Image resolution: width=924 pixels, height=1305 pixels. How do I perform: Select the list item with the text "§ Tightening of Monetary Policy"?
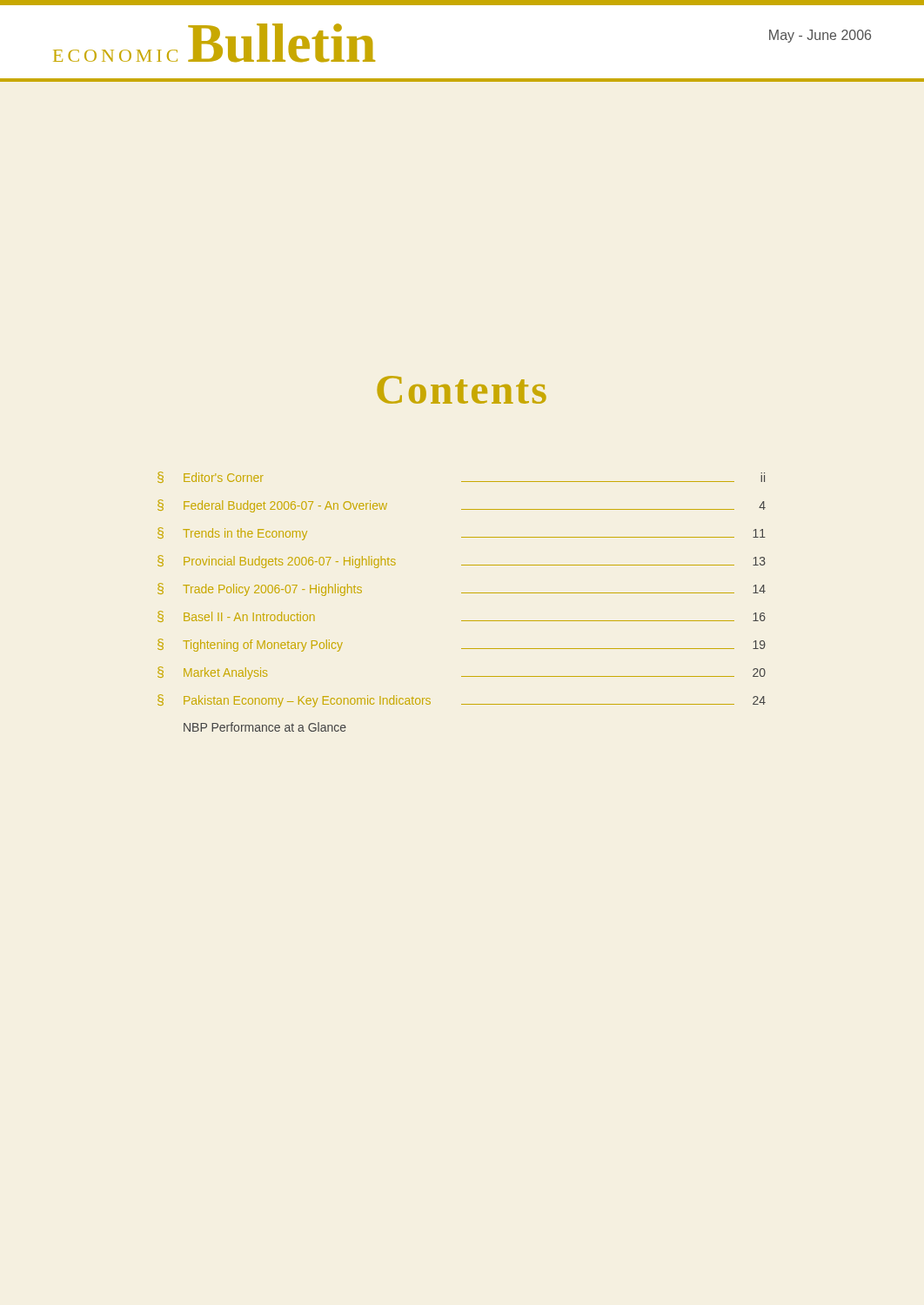461,645
